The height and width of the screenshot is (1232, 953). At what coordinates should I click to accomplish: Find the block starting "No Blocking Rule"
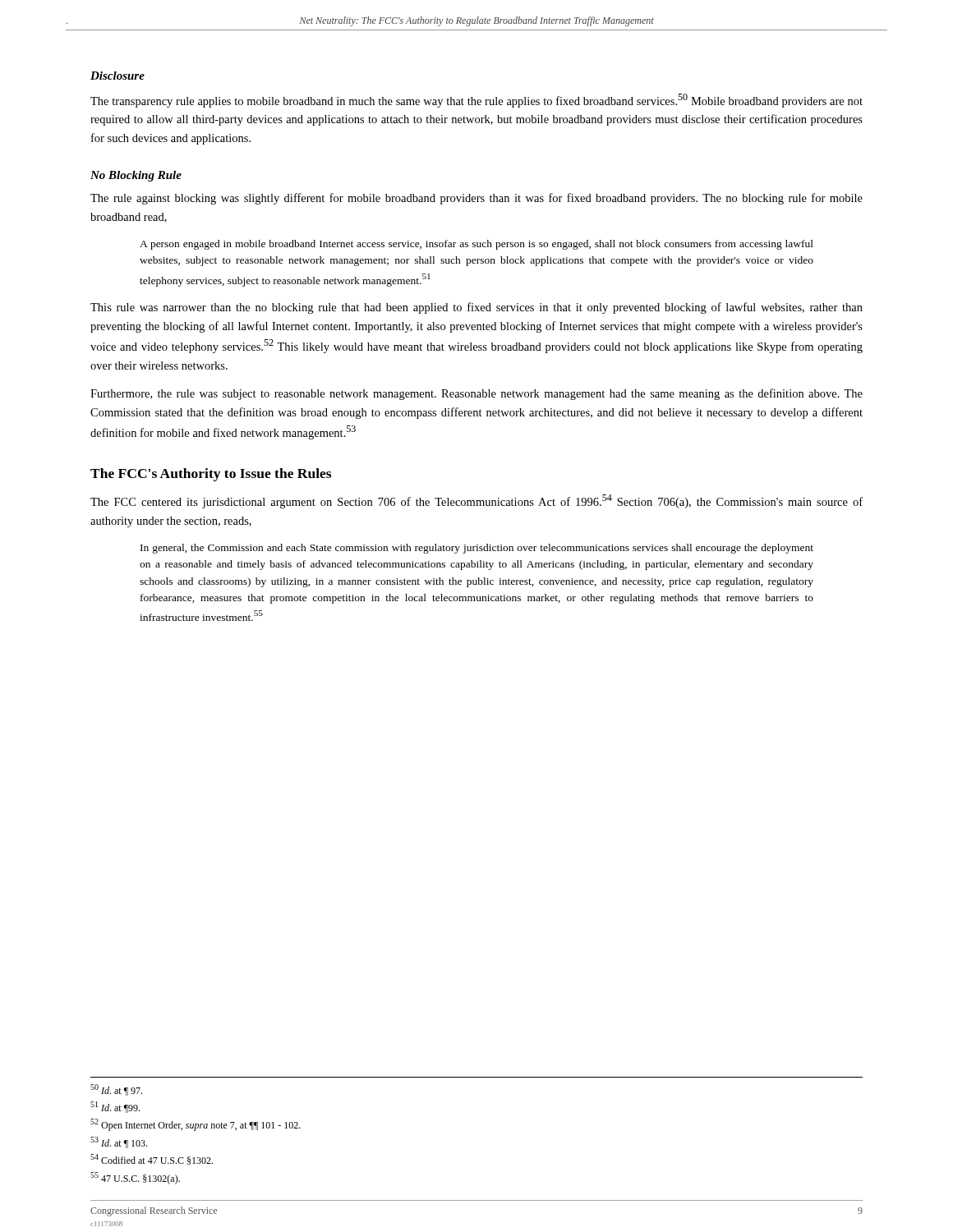coord(136,175)
